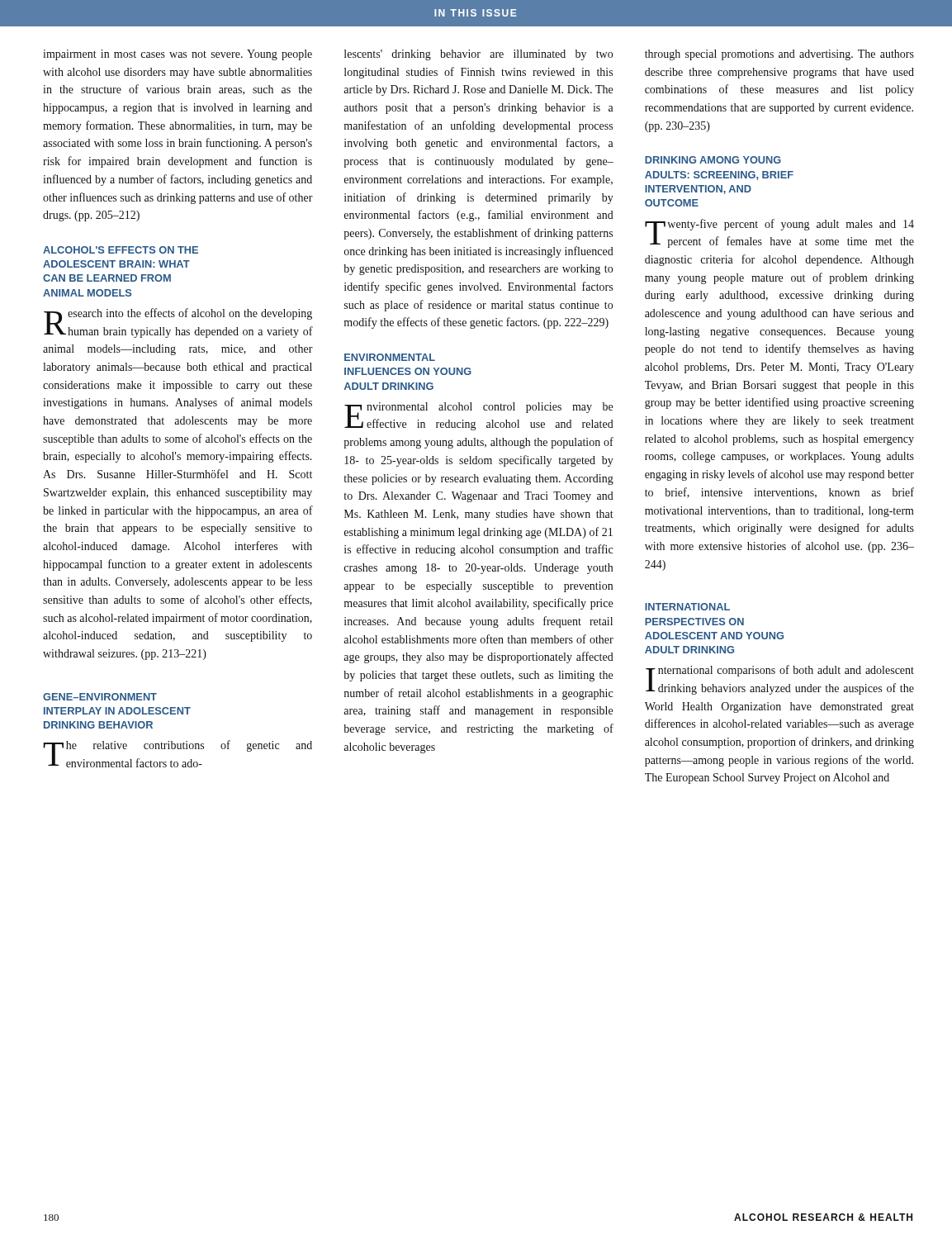Click the passage that begins "International comparisons of both adult and"
Screen dimensions: 1239x952
(779, 725)
